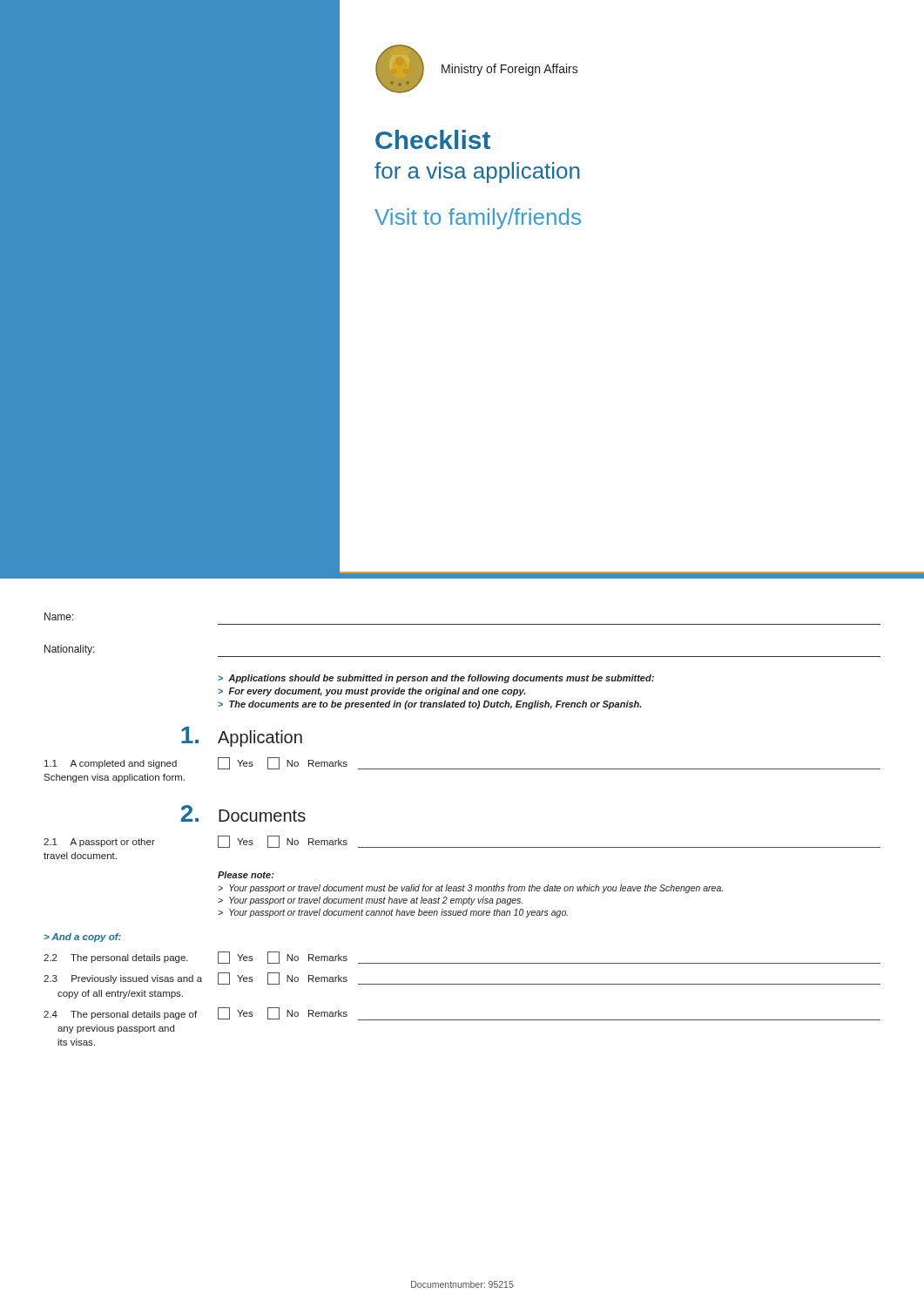Where does it say "Visit to family/friends"?
Image resolution: width=924 pixels, height=1307 pixels.
pyautogui.click(x=478, y=217)
